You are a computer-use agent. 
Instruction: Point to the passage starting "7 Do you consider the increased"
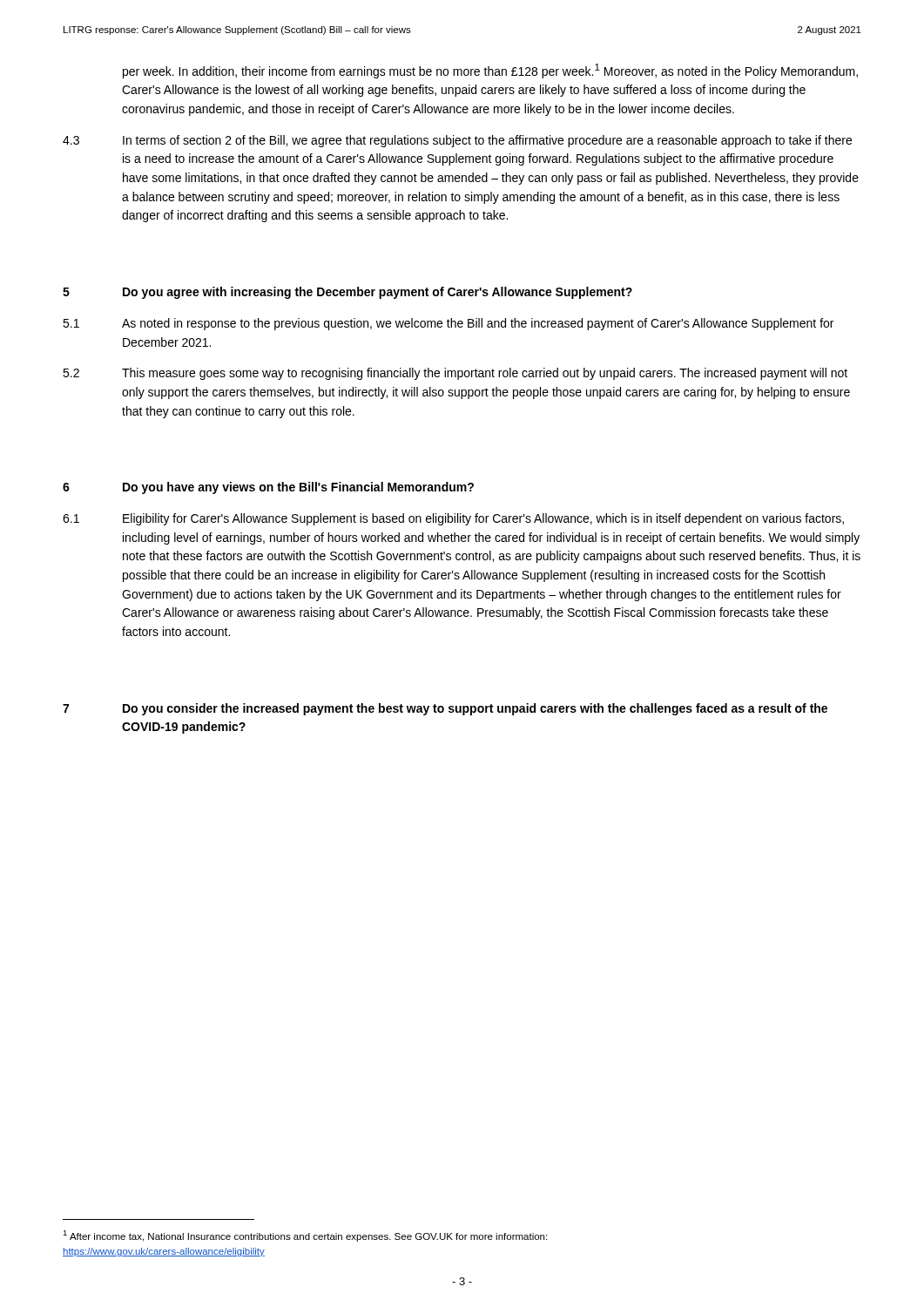click(x=462, y=718)
